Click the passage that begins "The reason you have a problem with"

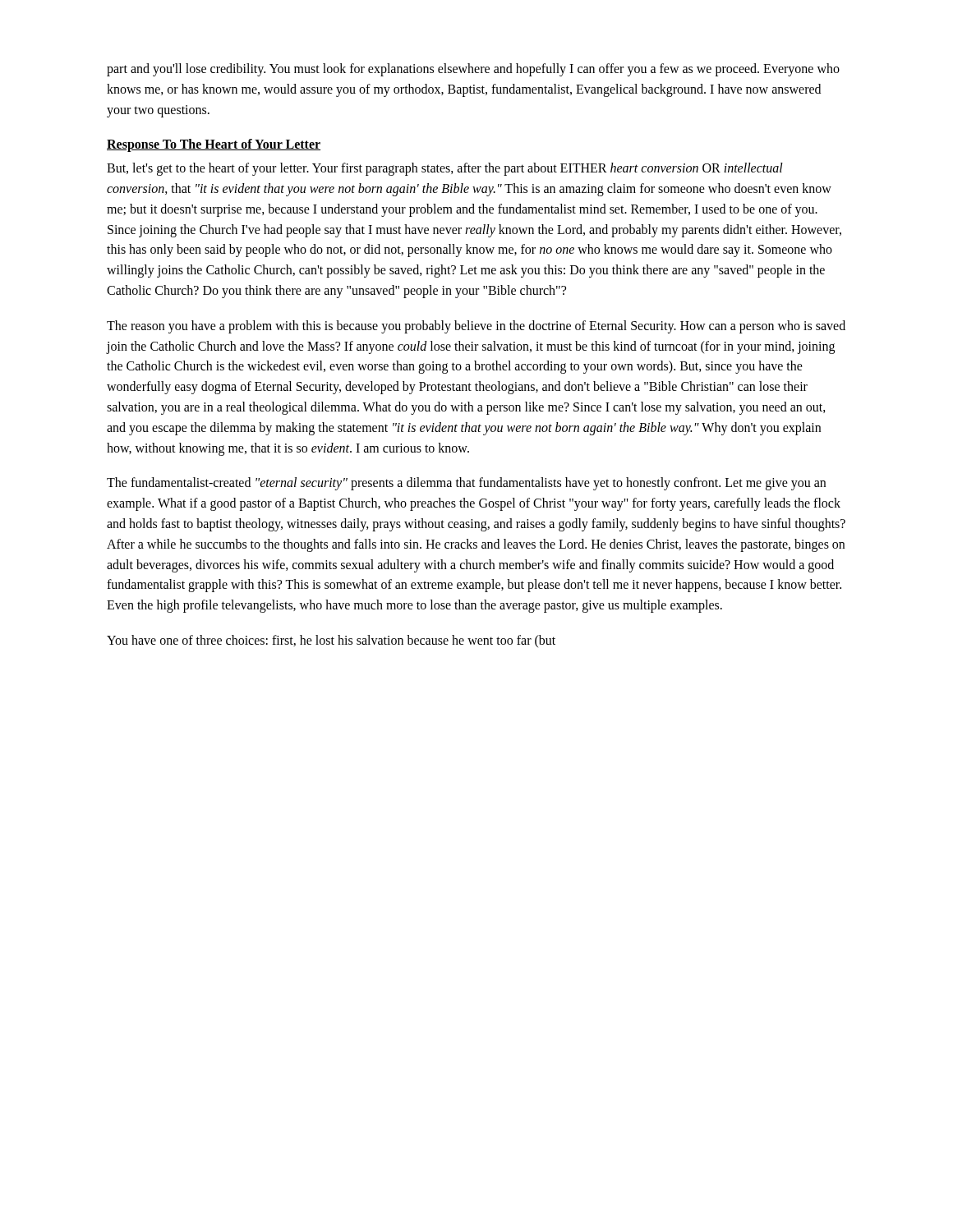click(476, 387)
